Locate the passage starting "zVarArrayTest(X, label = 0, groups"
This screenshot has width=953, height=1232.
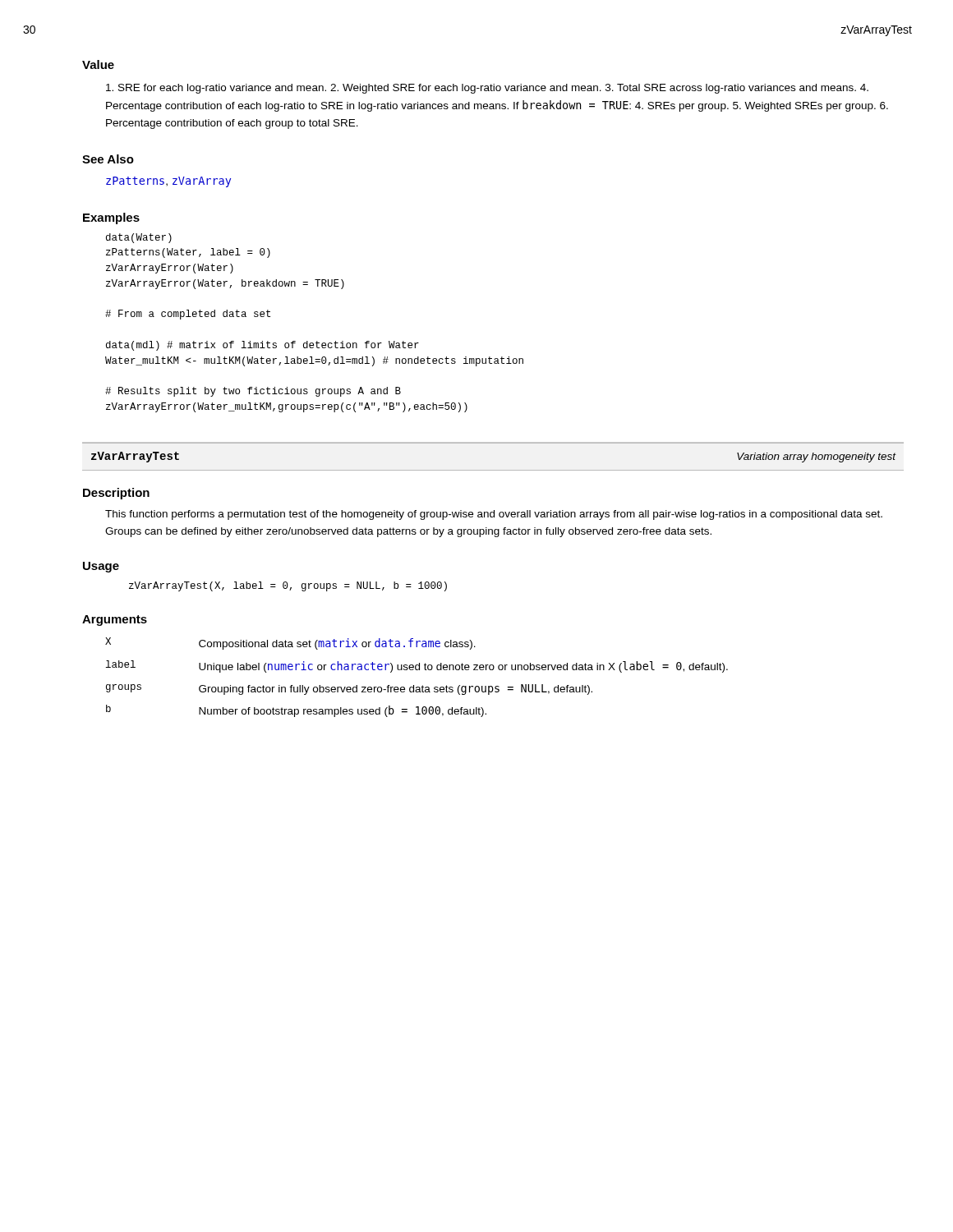coord(288,586)
